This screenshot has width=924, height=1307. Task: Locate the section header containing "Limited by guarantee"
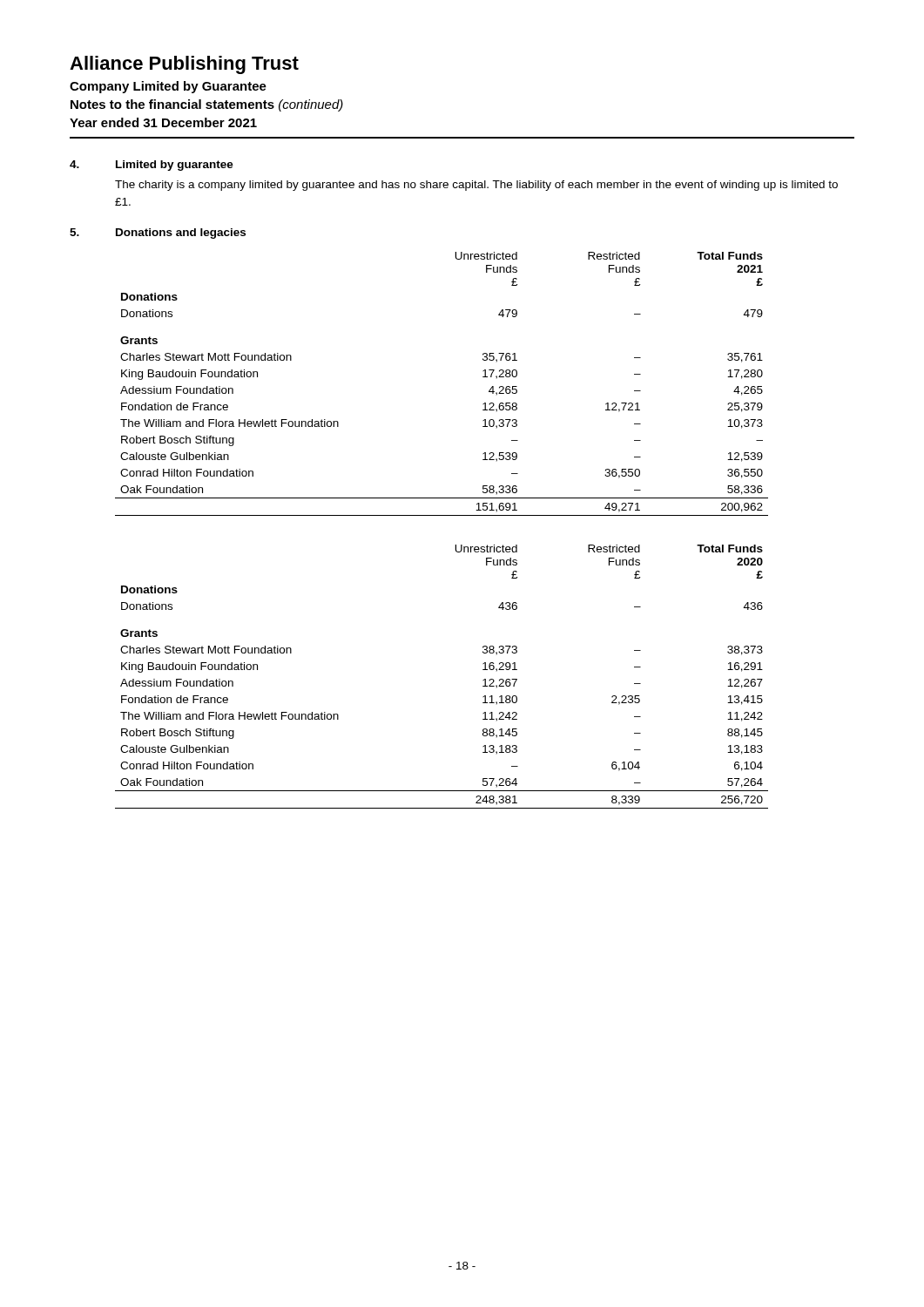pos(174,164)
